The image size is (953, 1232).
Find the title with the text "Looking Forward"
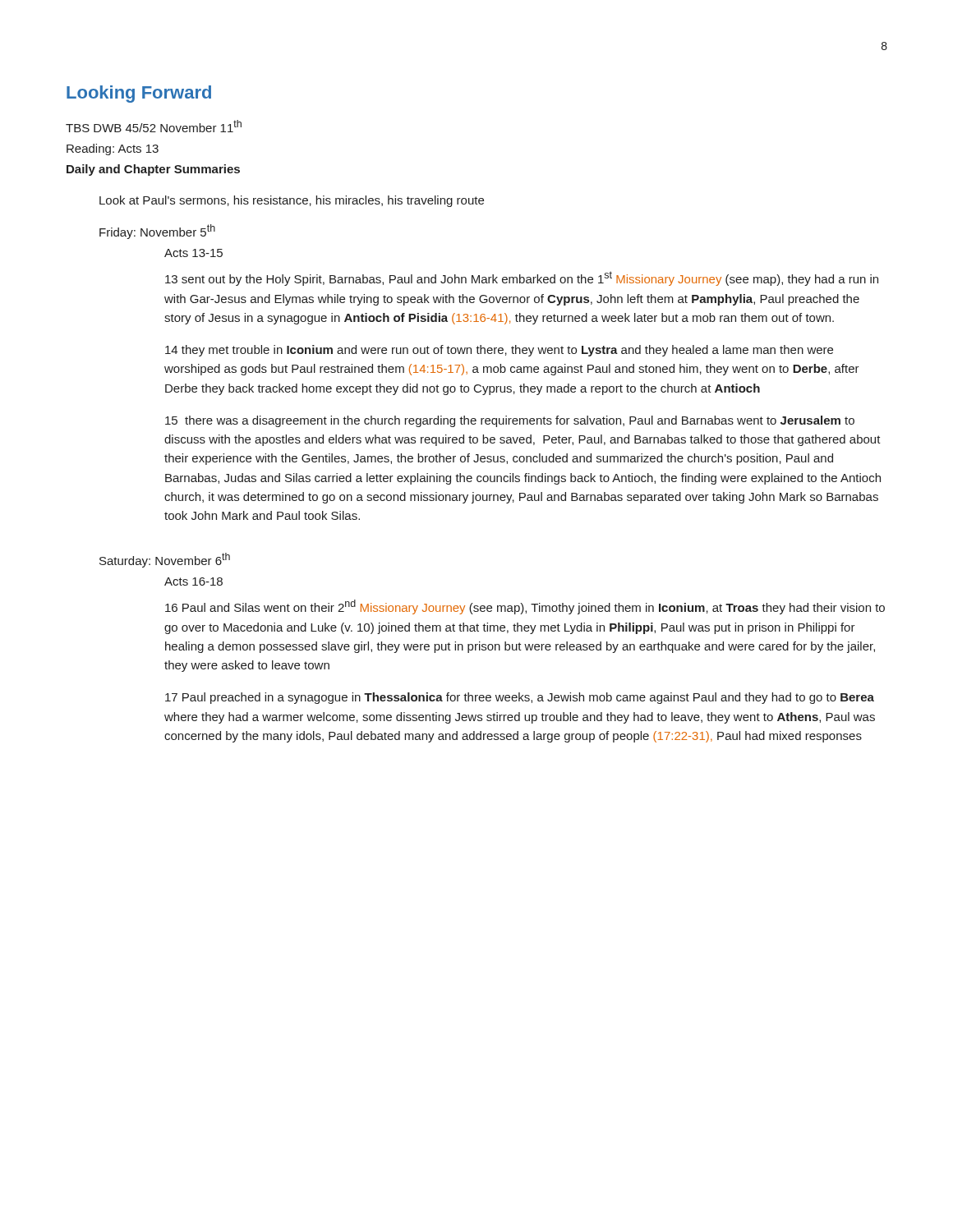pos(139,92)
